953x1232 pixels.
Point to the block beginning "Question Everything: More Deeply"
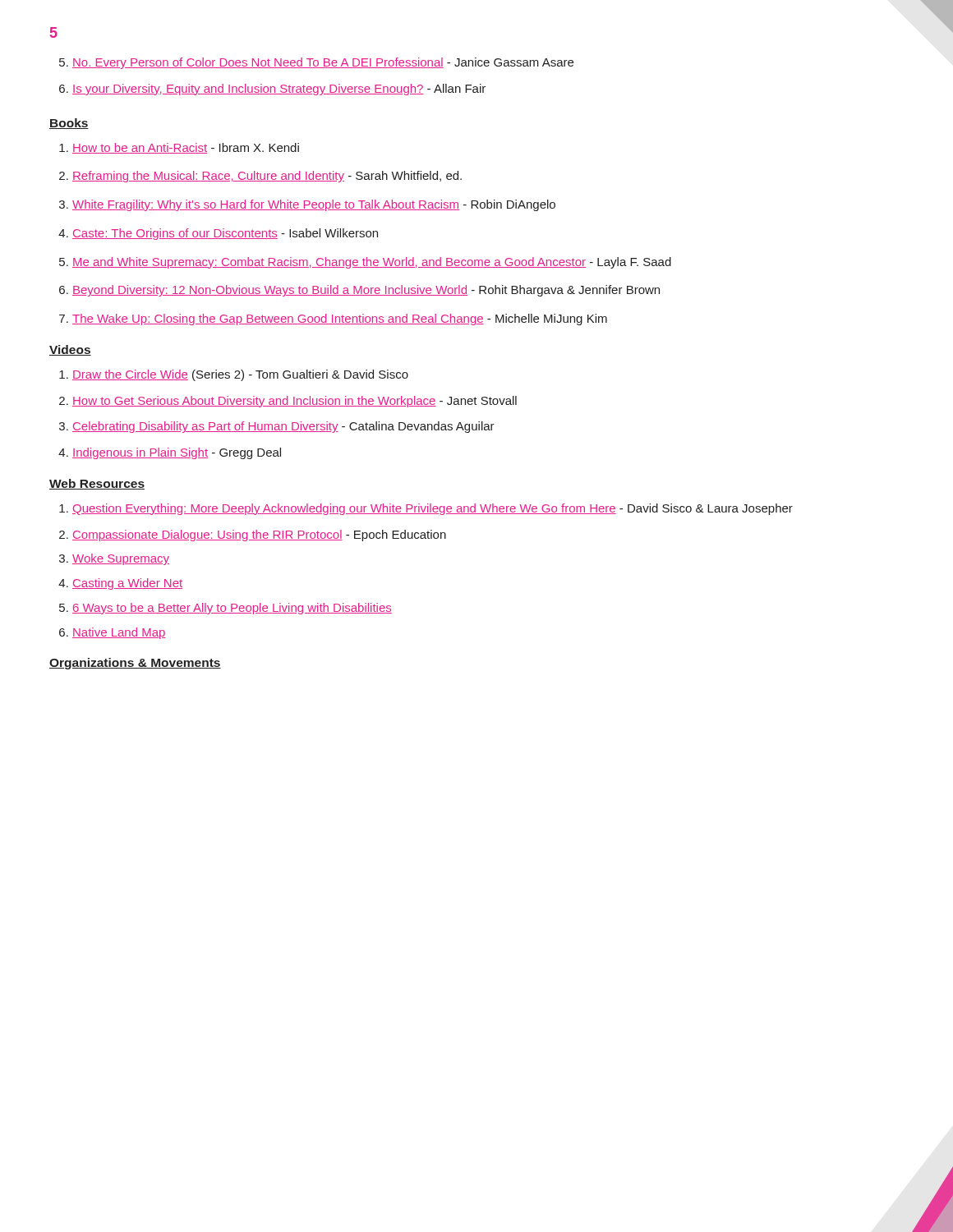coord(432,508)
